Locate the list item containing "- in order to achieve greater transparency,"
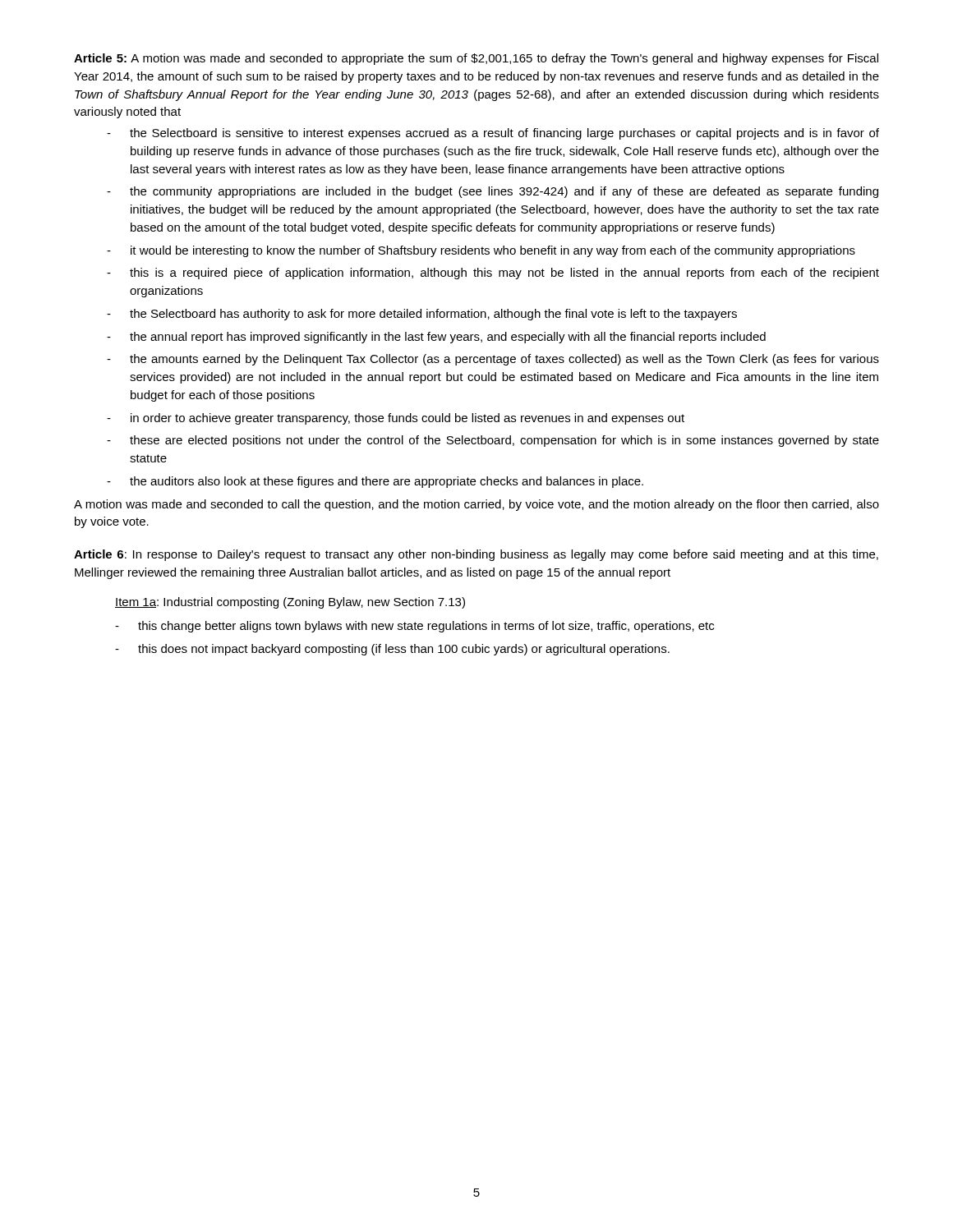 tap(493, 418)
